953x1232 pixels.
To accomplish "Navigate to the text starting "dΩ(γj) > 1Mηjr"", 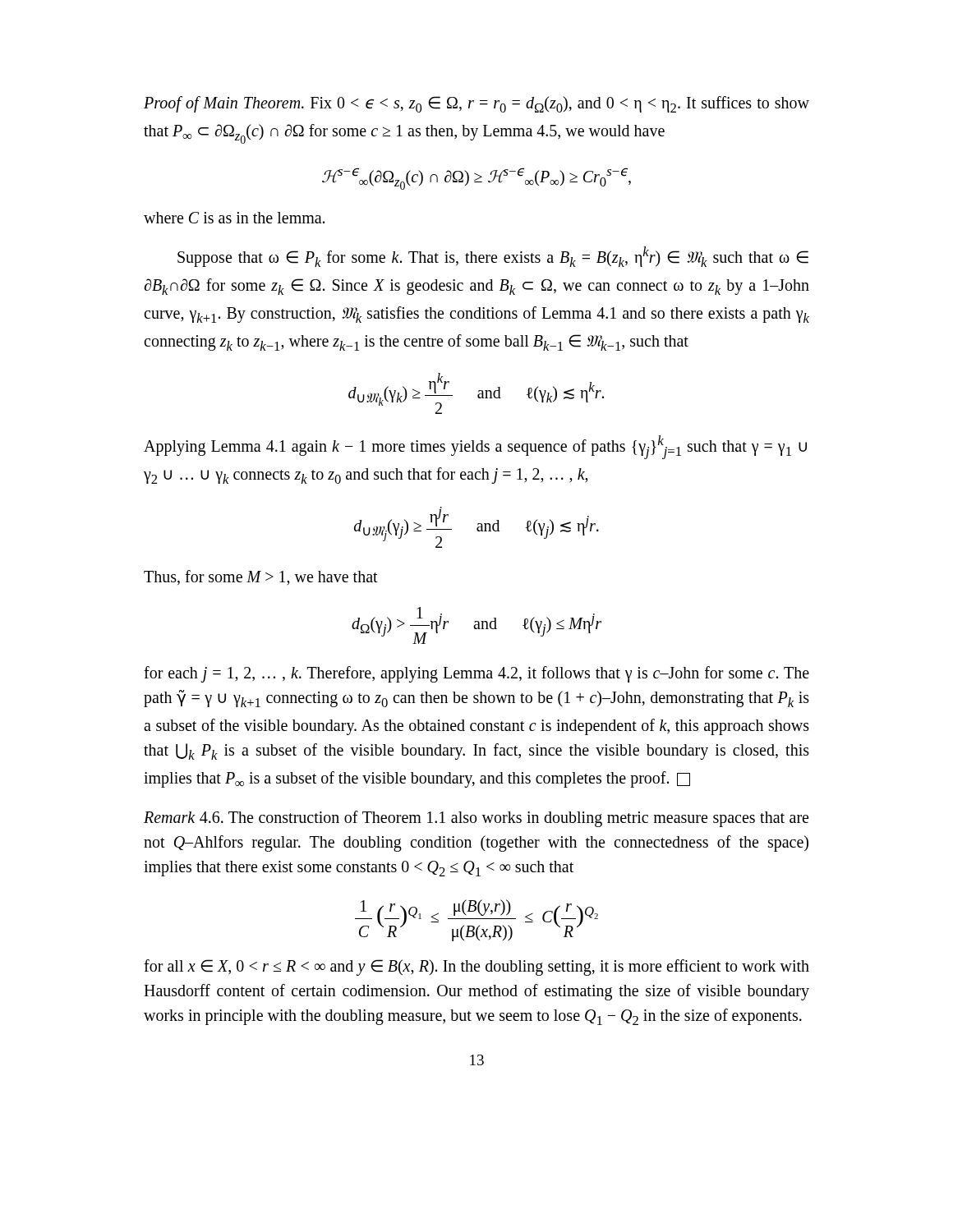I will click(x=476, y=625).
